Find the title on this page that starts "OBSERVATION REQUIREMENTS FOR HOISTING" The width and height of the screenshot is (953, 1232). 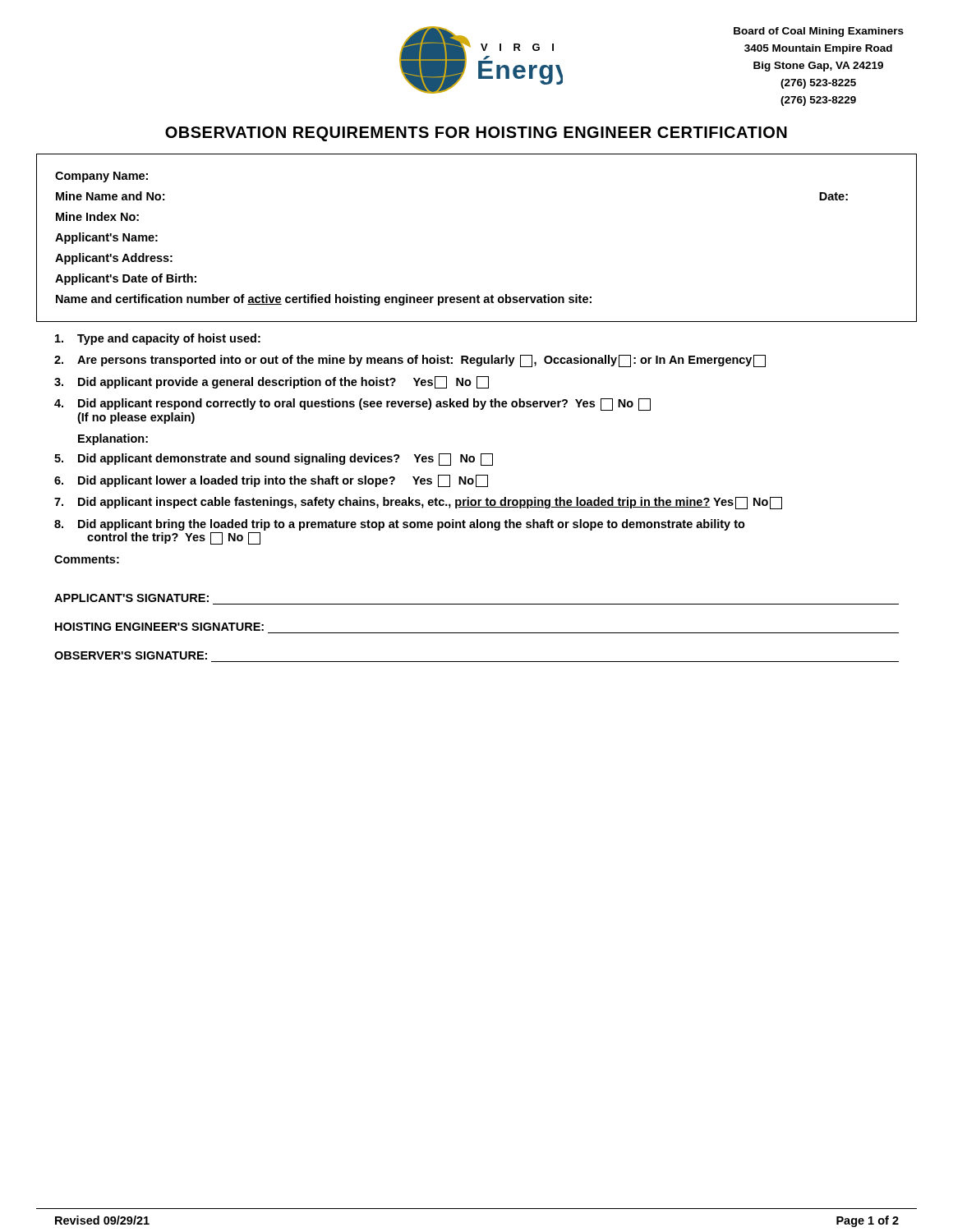click(476, 133)
